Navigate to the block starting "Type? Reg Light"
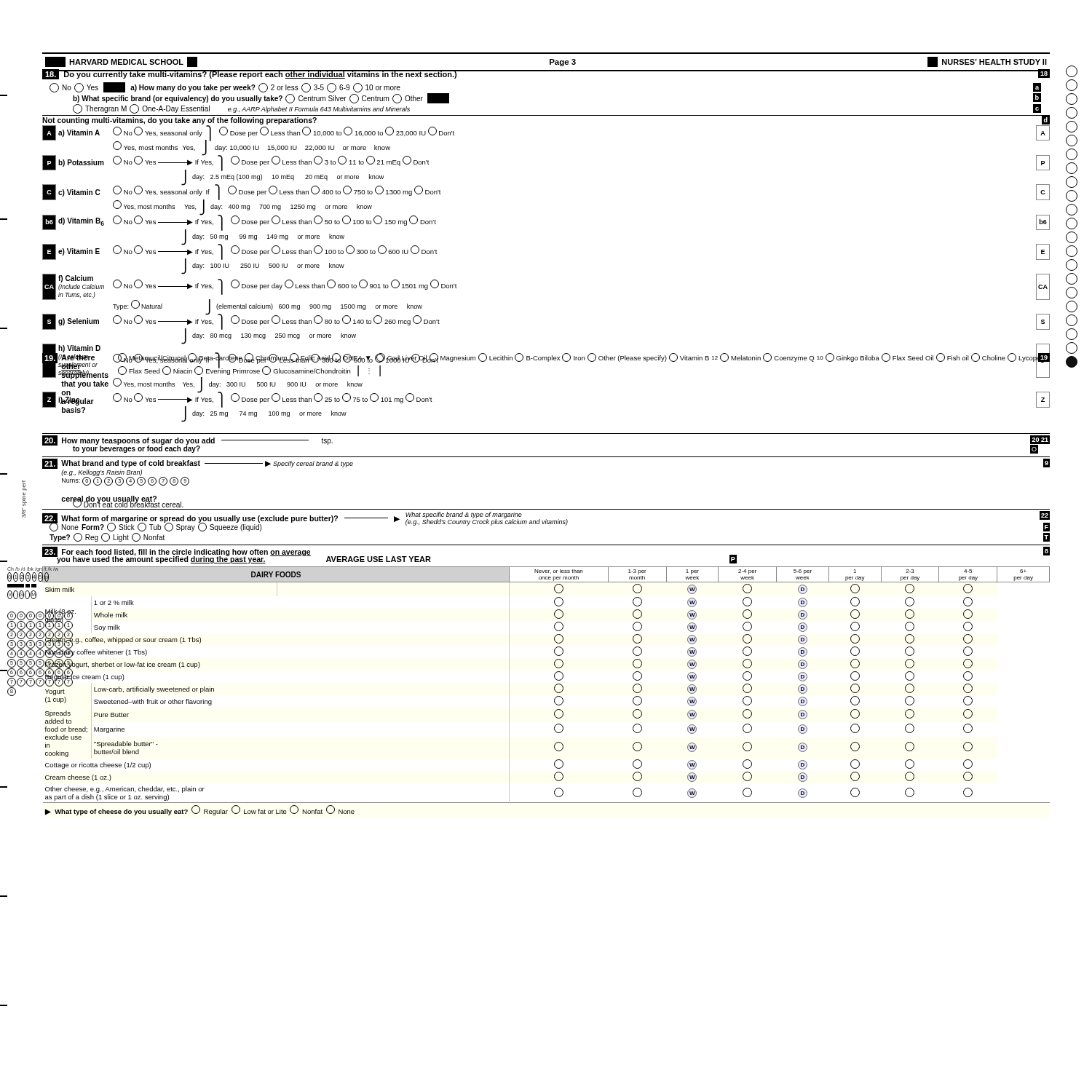 pyautogui.click(x=550, y=537)
